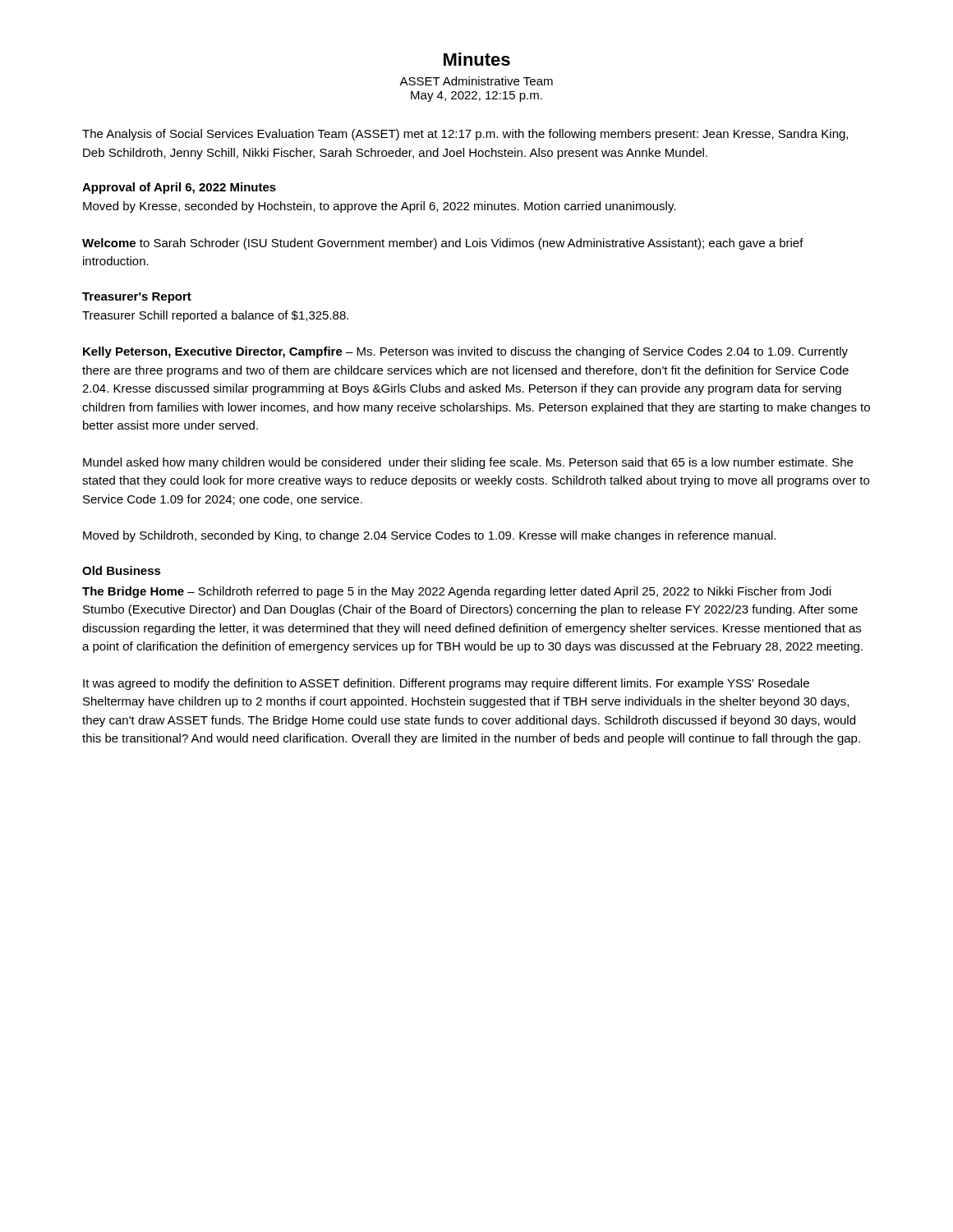Image resolution: width=953 pixels, height=1232 pixels.
Task: Point to "Approval of April 6, 2022 Minutes"
Action: click(x=179, y=187)
